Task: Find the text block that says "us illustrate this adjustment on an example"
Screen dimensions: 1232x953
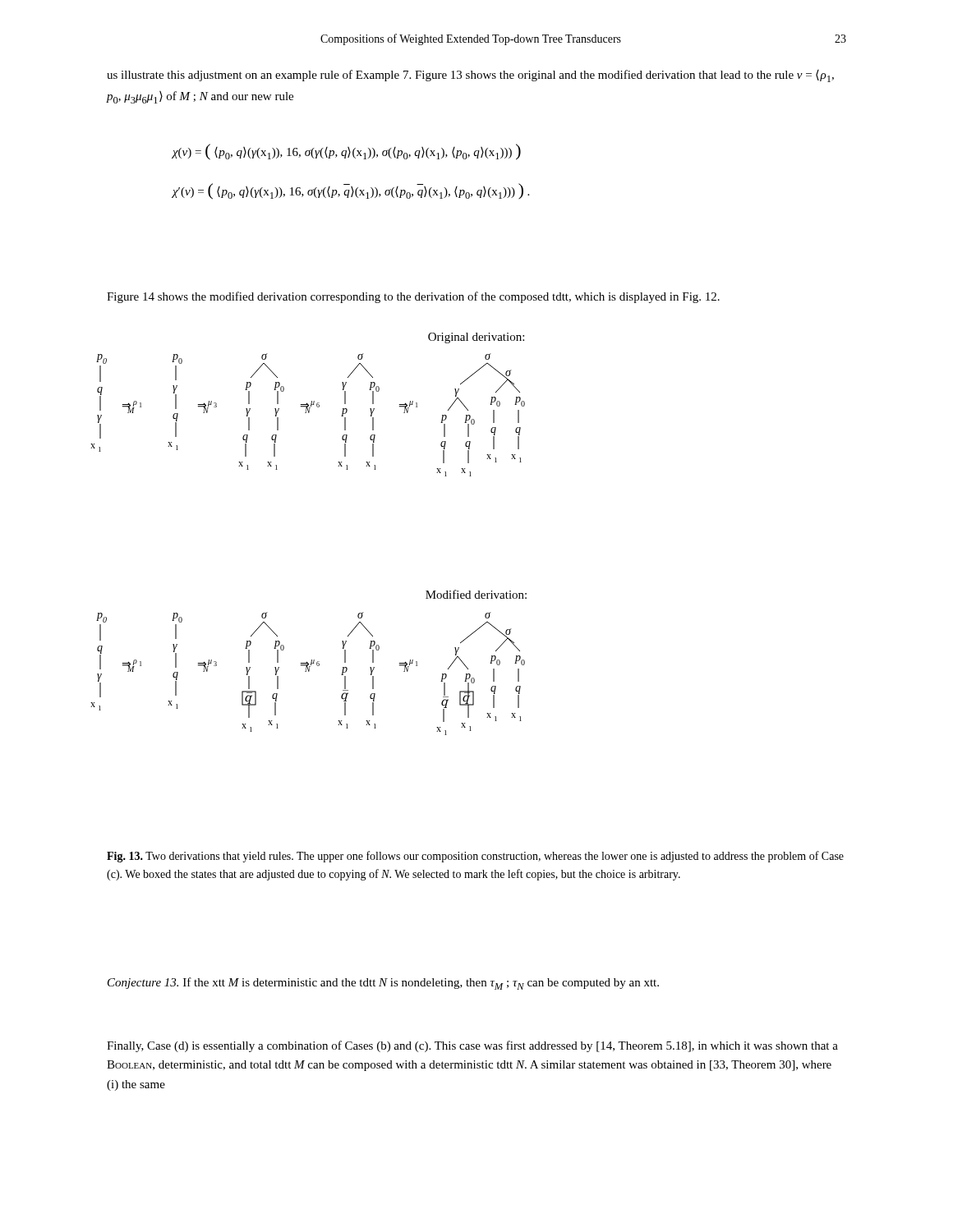Action: (471, 87)
